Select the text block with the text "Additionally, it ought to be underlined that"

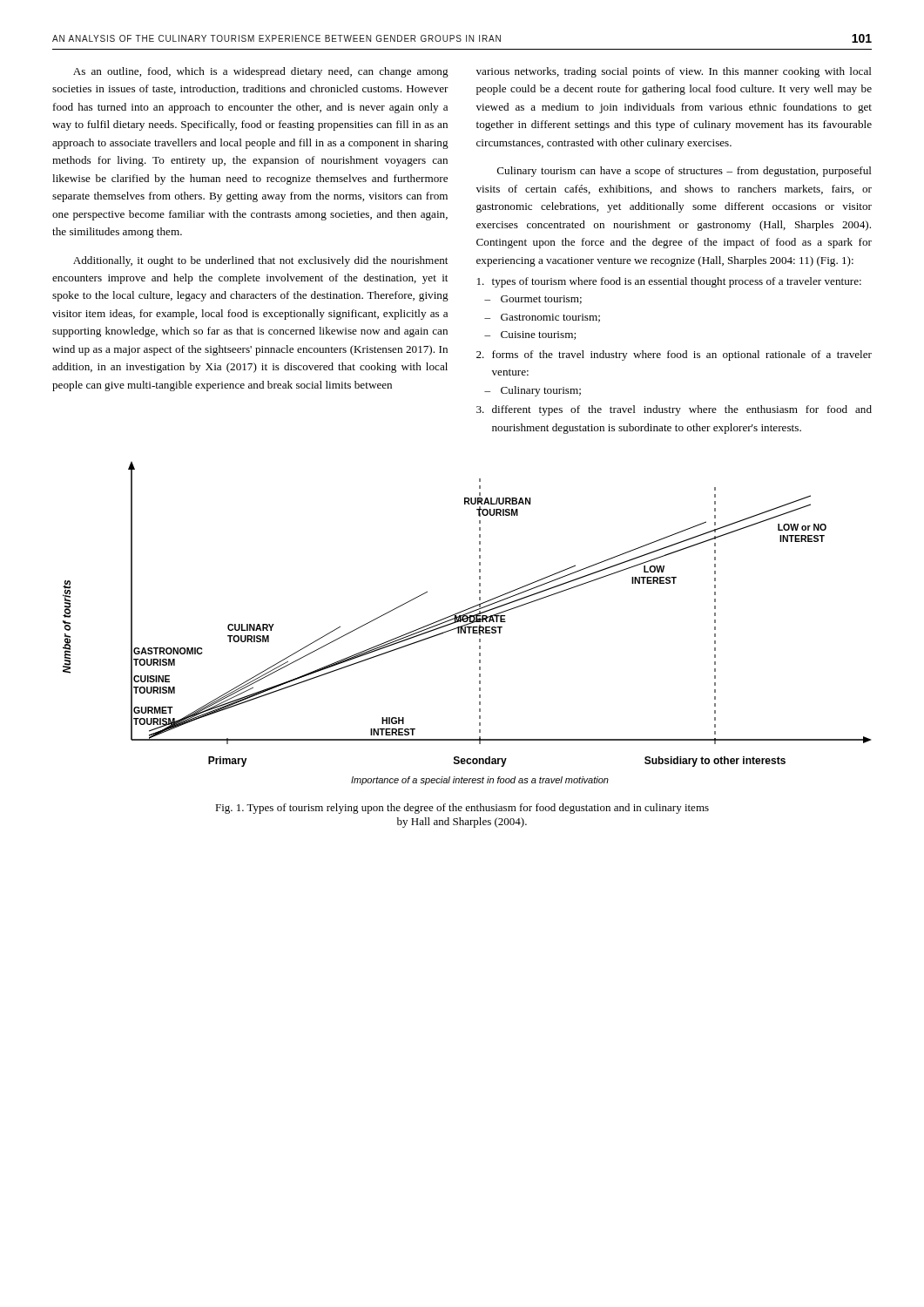coord(250,323)
